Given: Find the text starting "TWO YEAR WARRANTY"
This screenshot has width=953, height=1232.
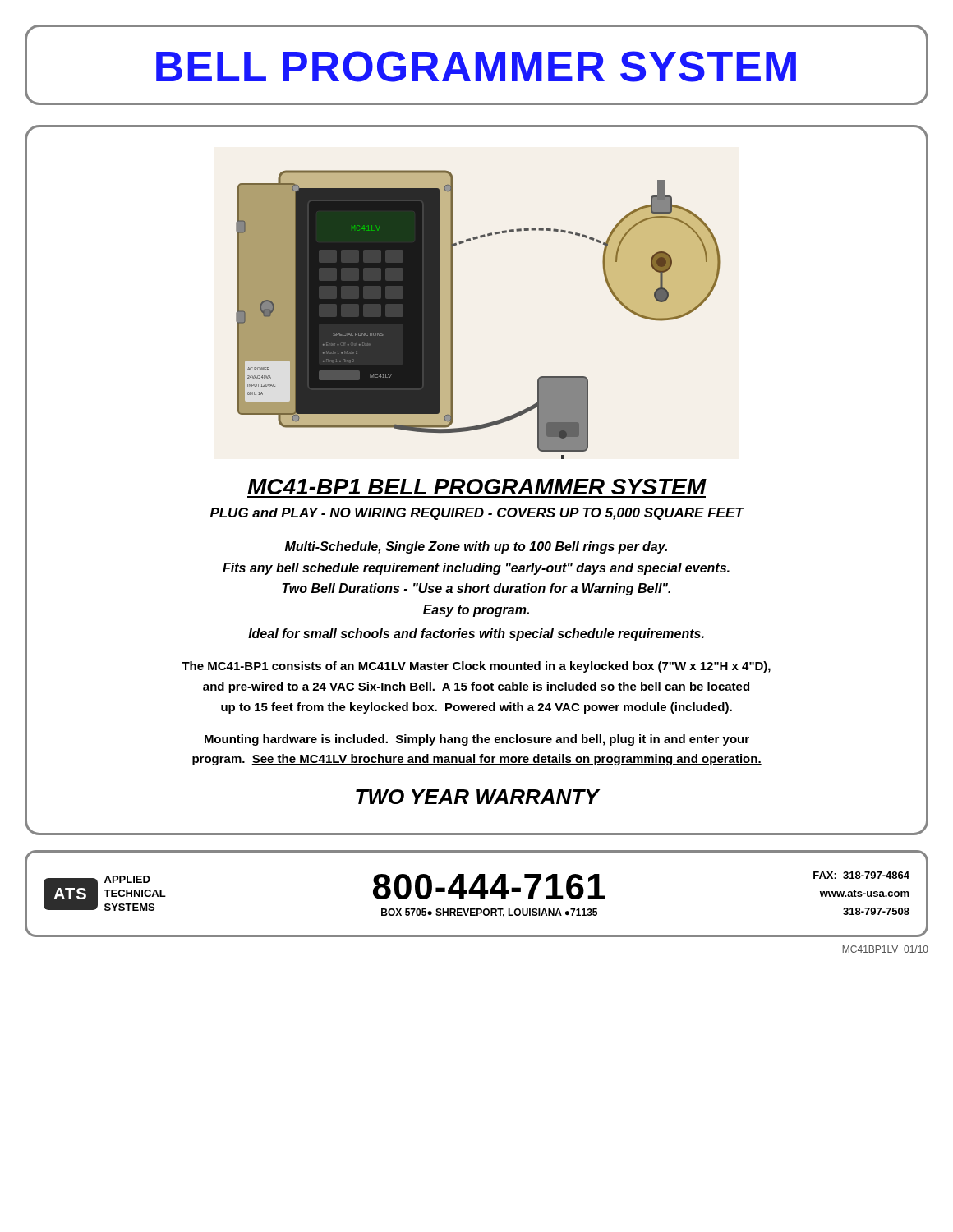Looking at the screenshot, I should click(x=476, y=797).
